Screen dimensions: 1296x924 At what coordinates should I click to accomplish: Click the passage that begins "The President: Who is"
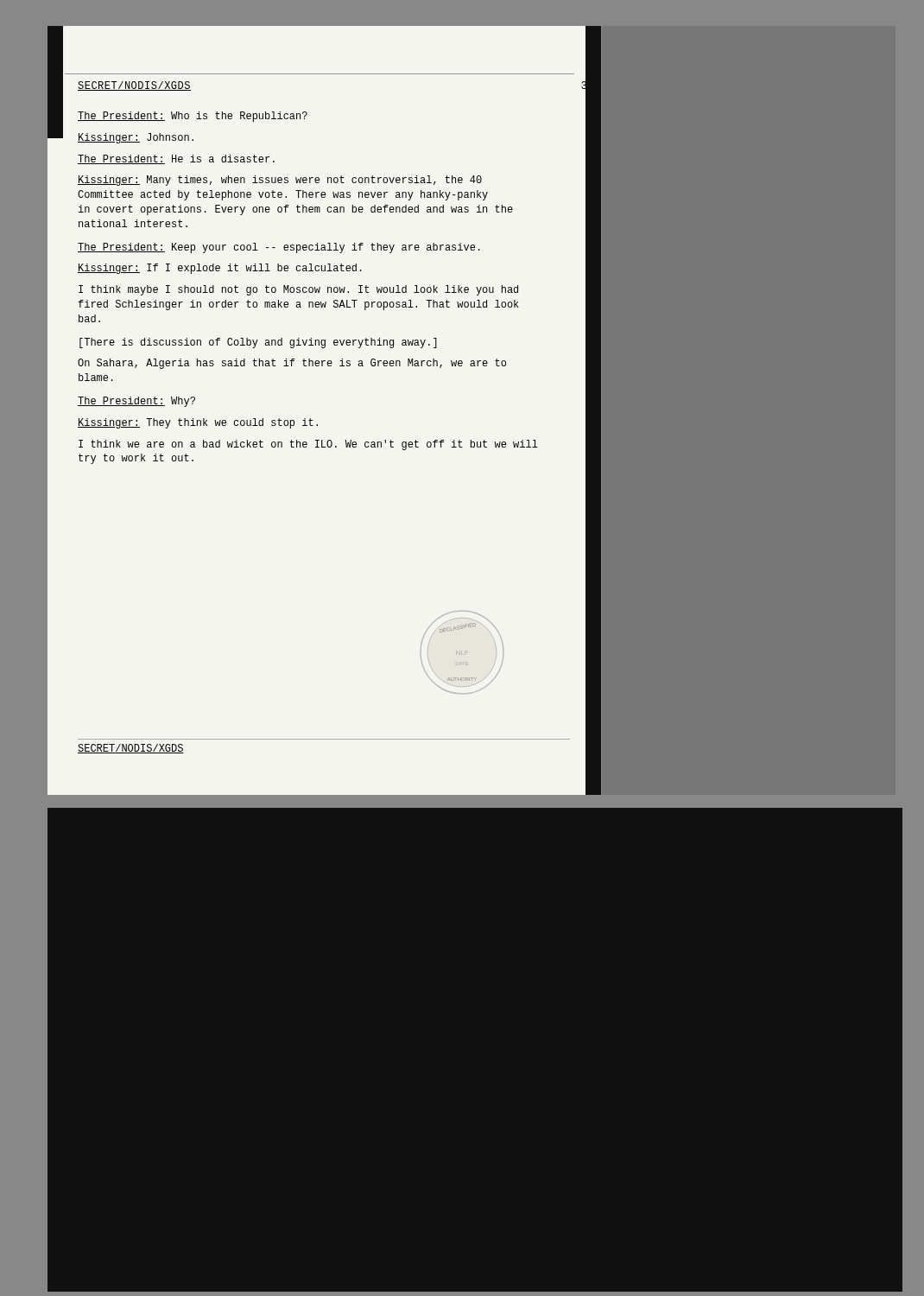(x=193, y=117)
